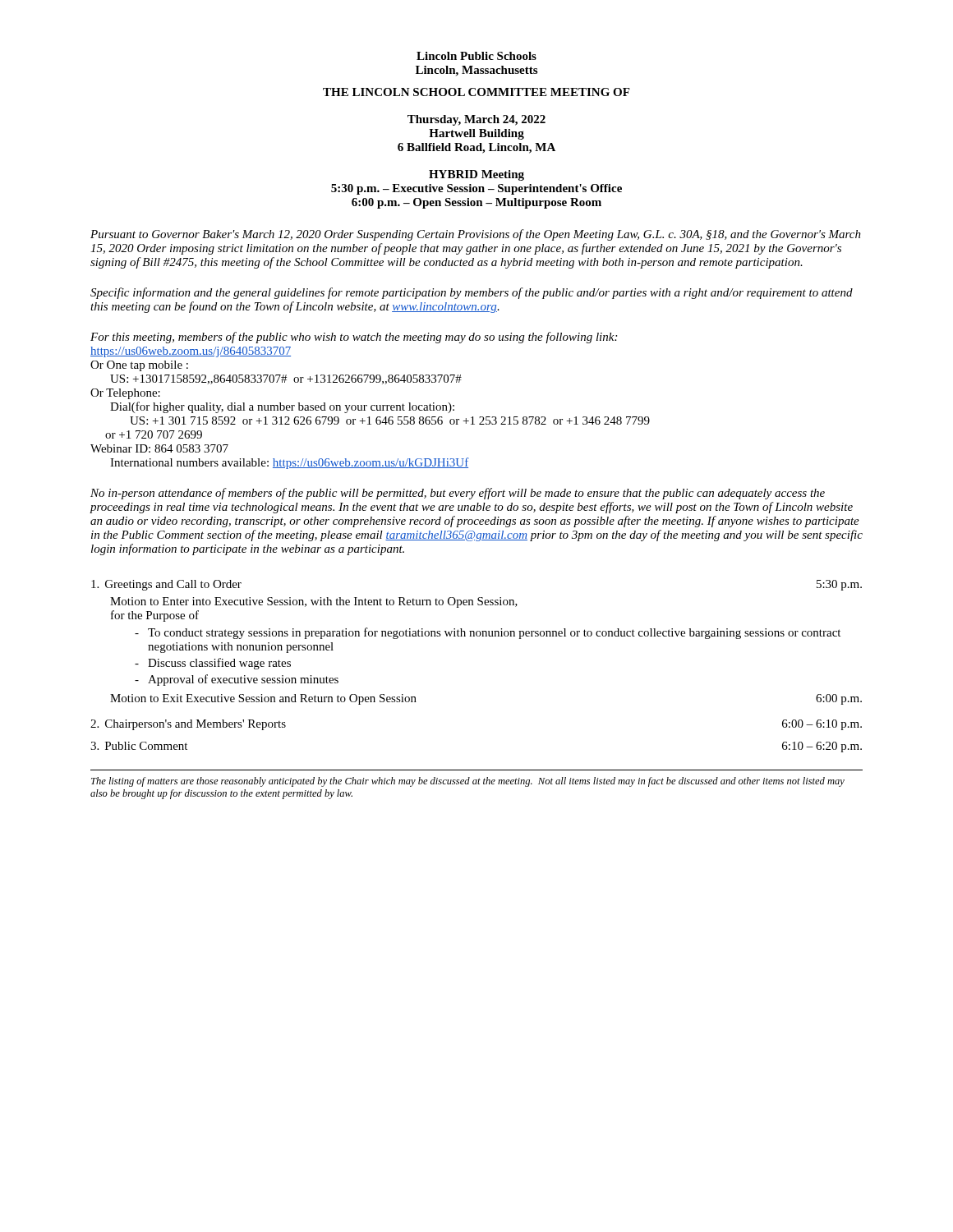Locate the block of text that opens with "3. Public Comment 6:10 –"
This screenshot has height=1232, width=953.
(142, 749)
